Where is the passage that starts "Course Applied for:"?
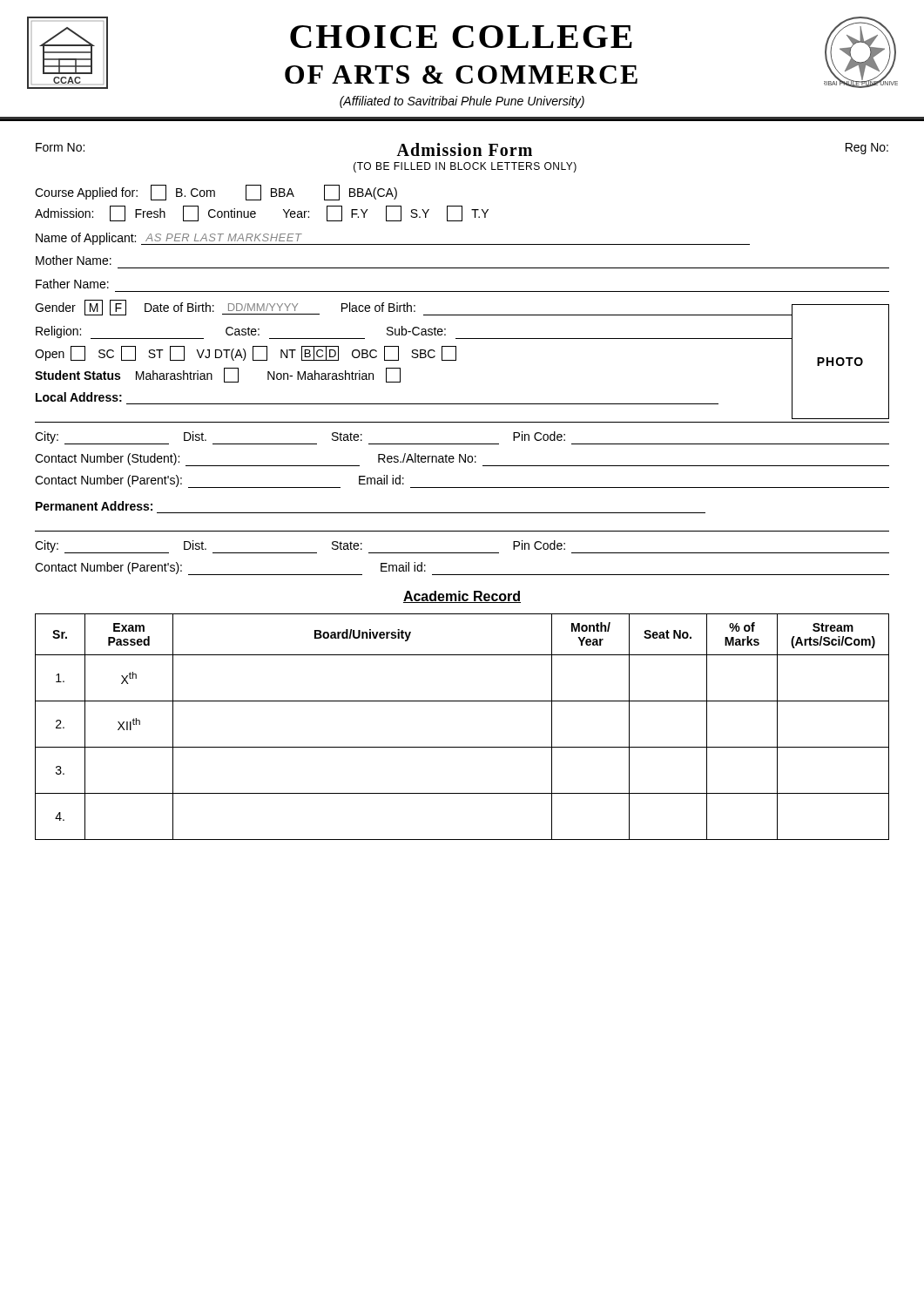 (216, 193)
